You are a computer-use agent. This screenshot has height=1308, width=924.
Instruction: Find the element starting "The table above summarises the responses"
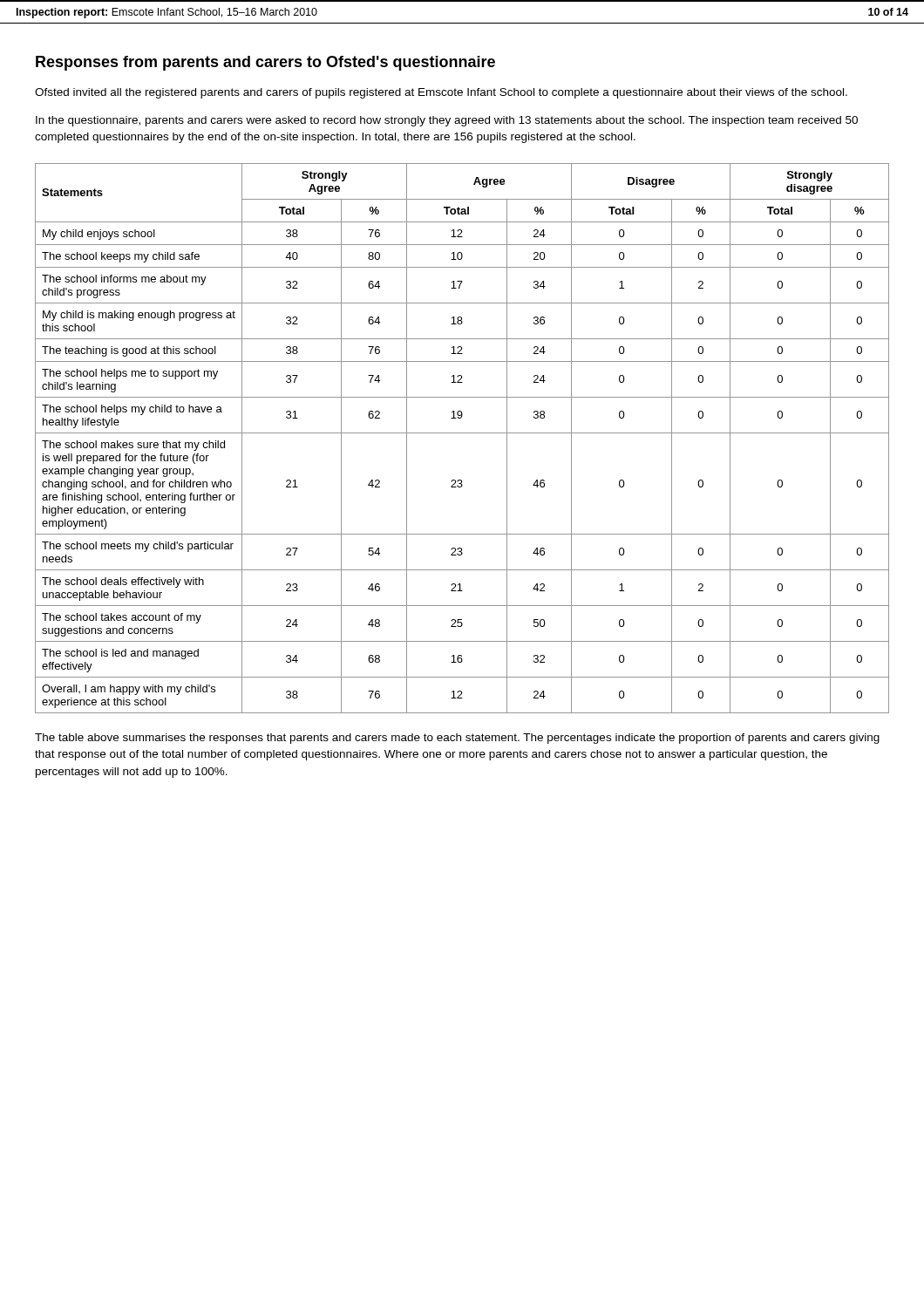(457, 754)
